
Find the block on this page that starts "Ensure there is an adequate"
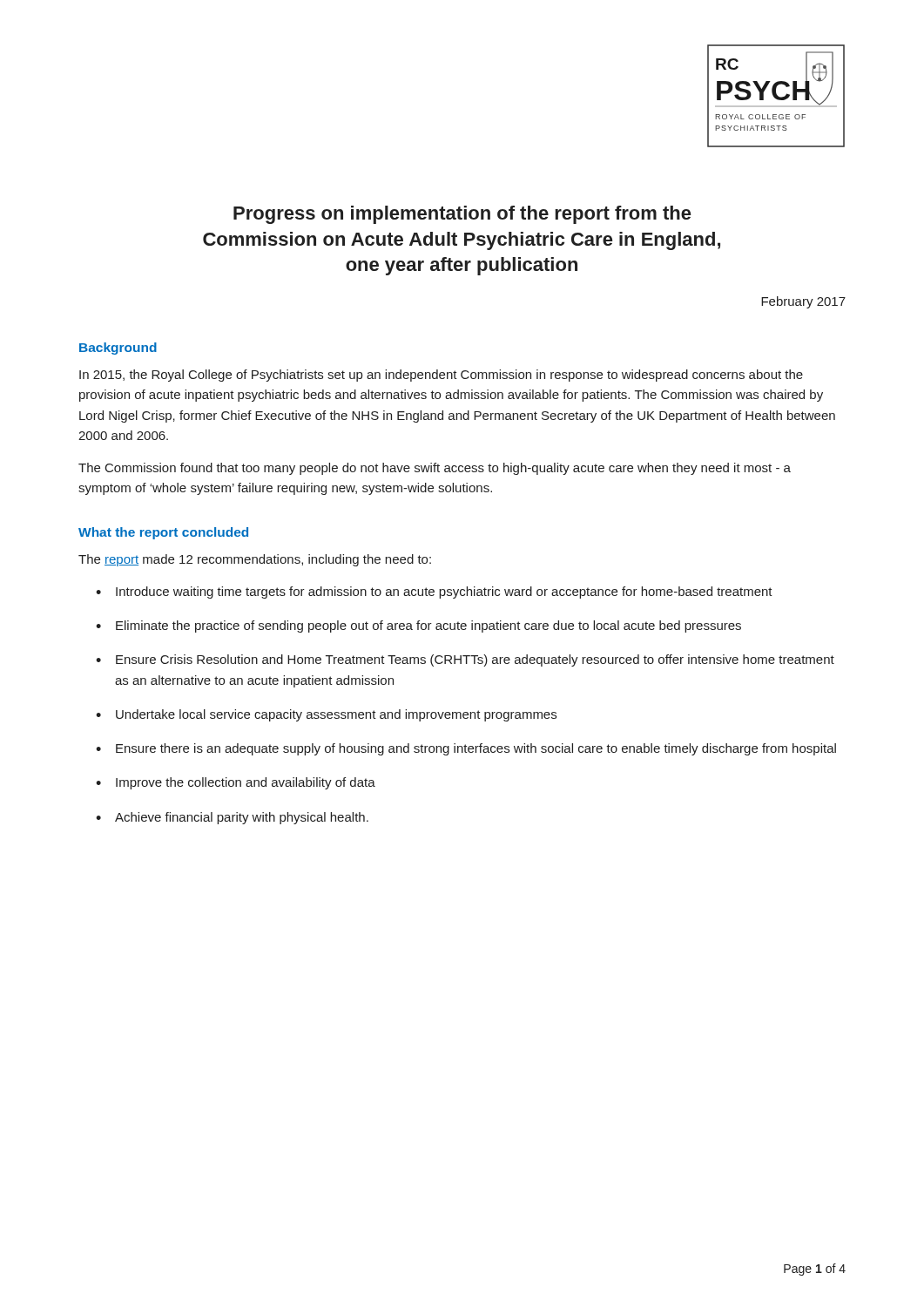tap(476, 748)
